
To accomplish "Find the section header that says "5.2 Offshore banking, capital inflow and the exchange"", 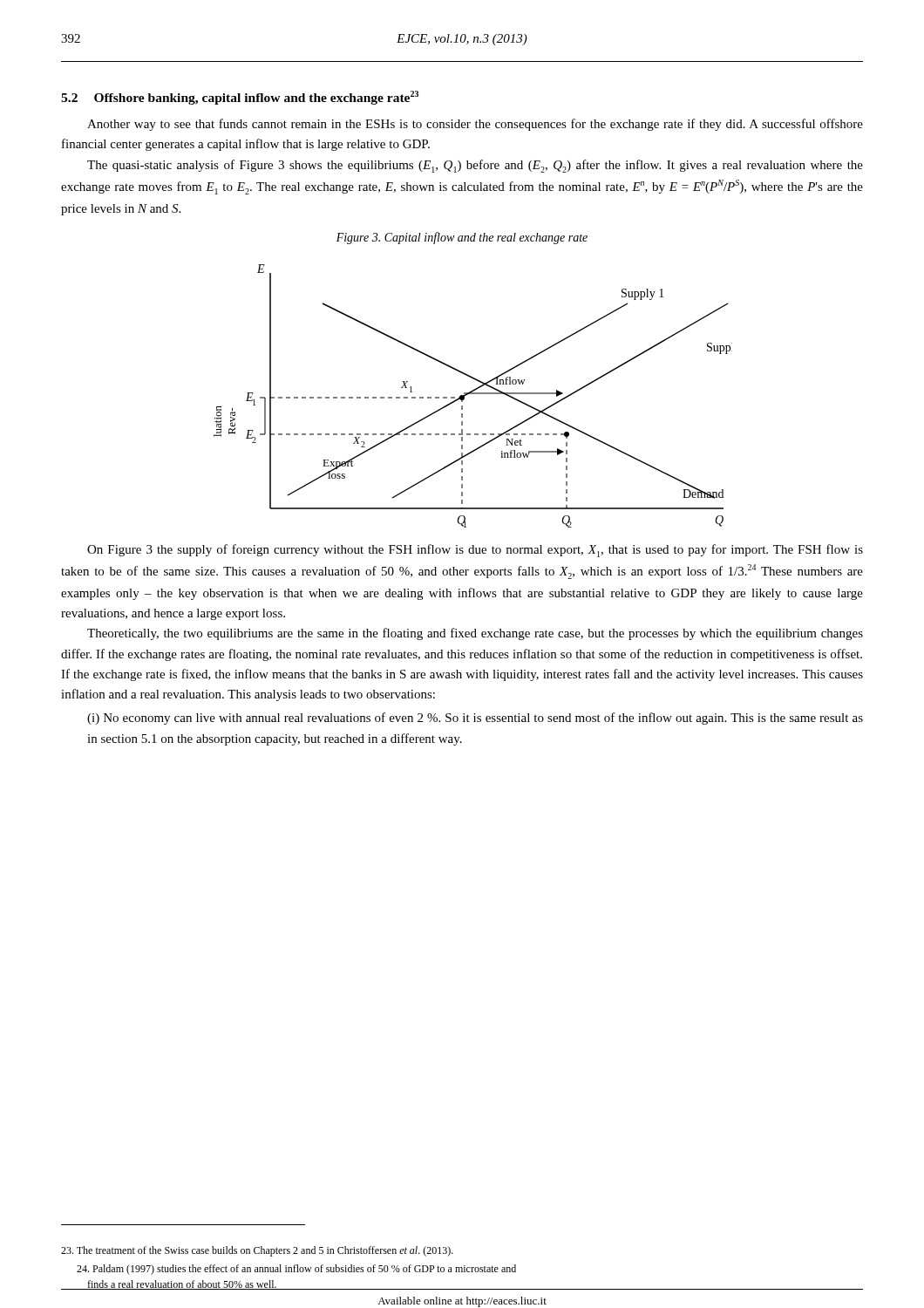I will click(x=240, y=97).
